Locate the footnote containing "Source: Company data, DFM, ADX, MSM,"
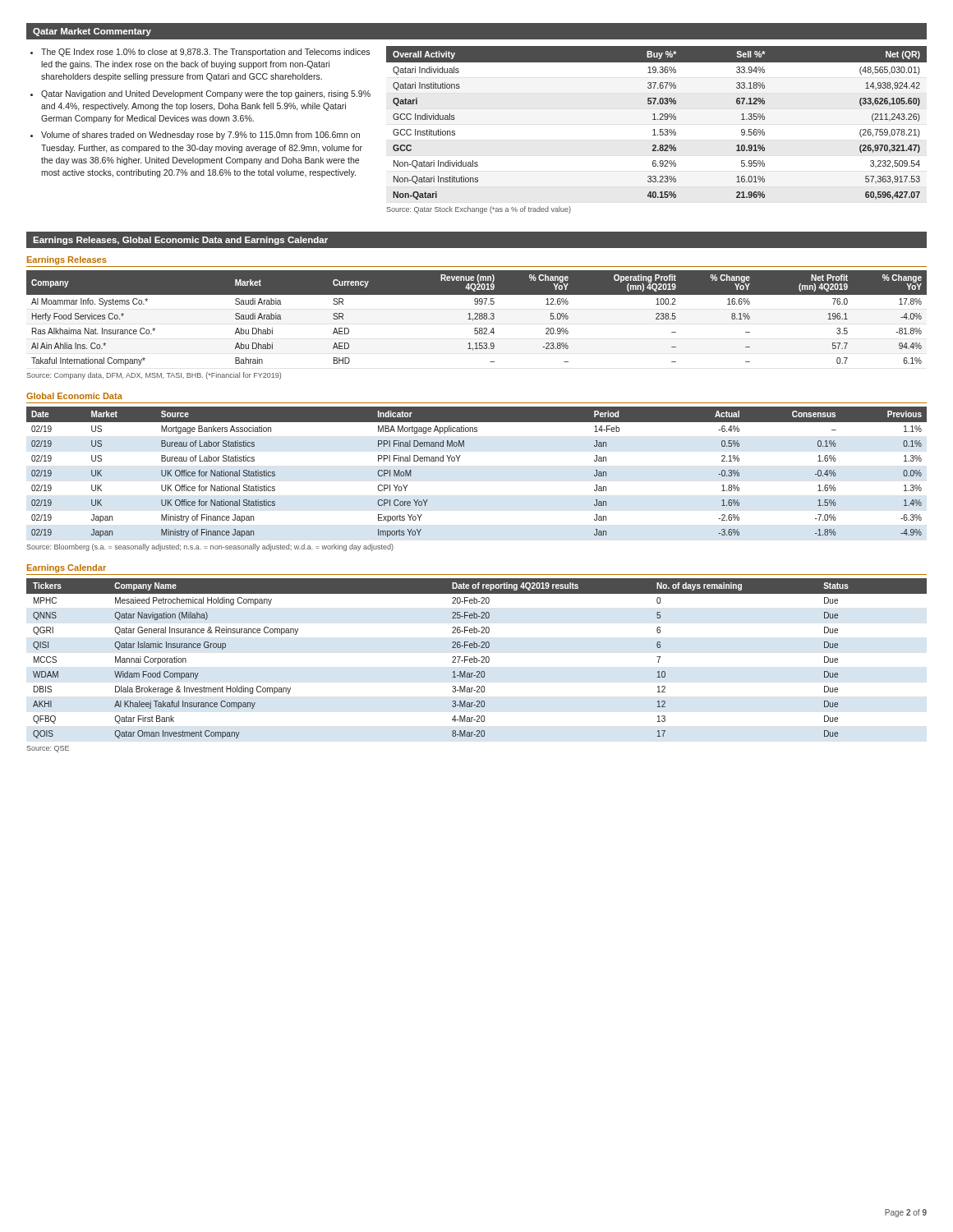 click(154, 375)
